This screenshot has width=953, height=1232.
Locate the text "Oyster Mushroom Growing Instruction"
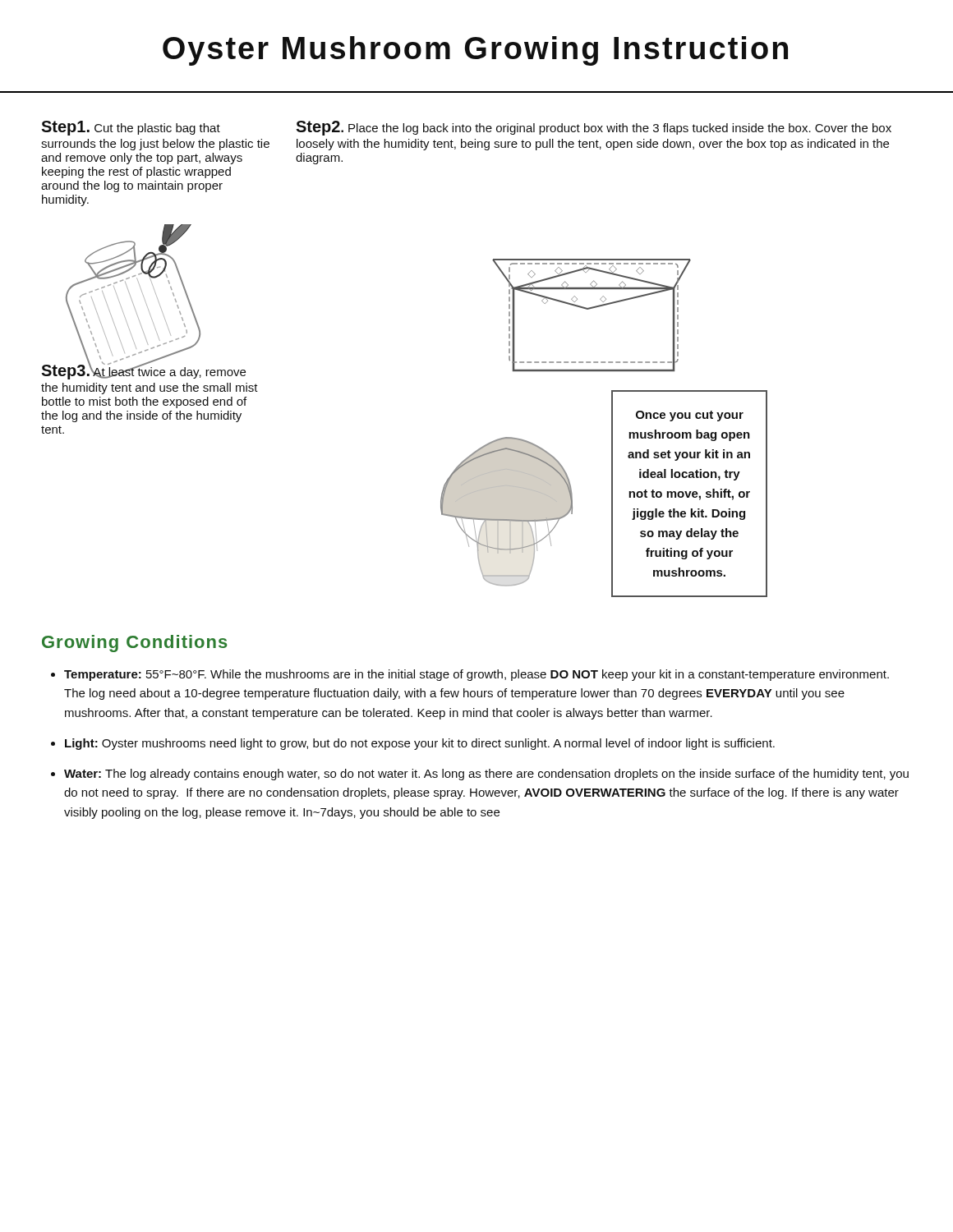coord(476,48)
